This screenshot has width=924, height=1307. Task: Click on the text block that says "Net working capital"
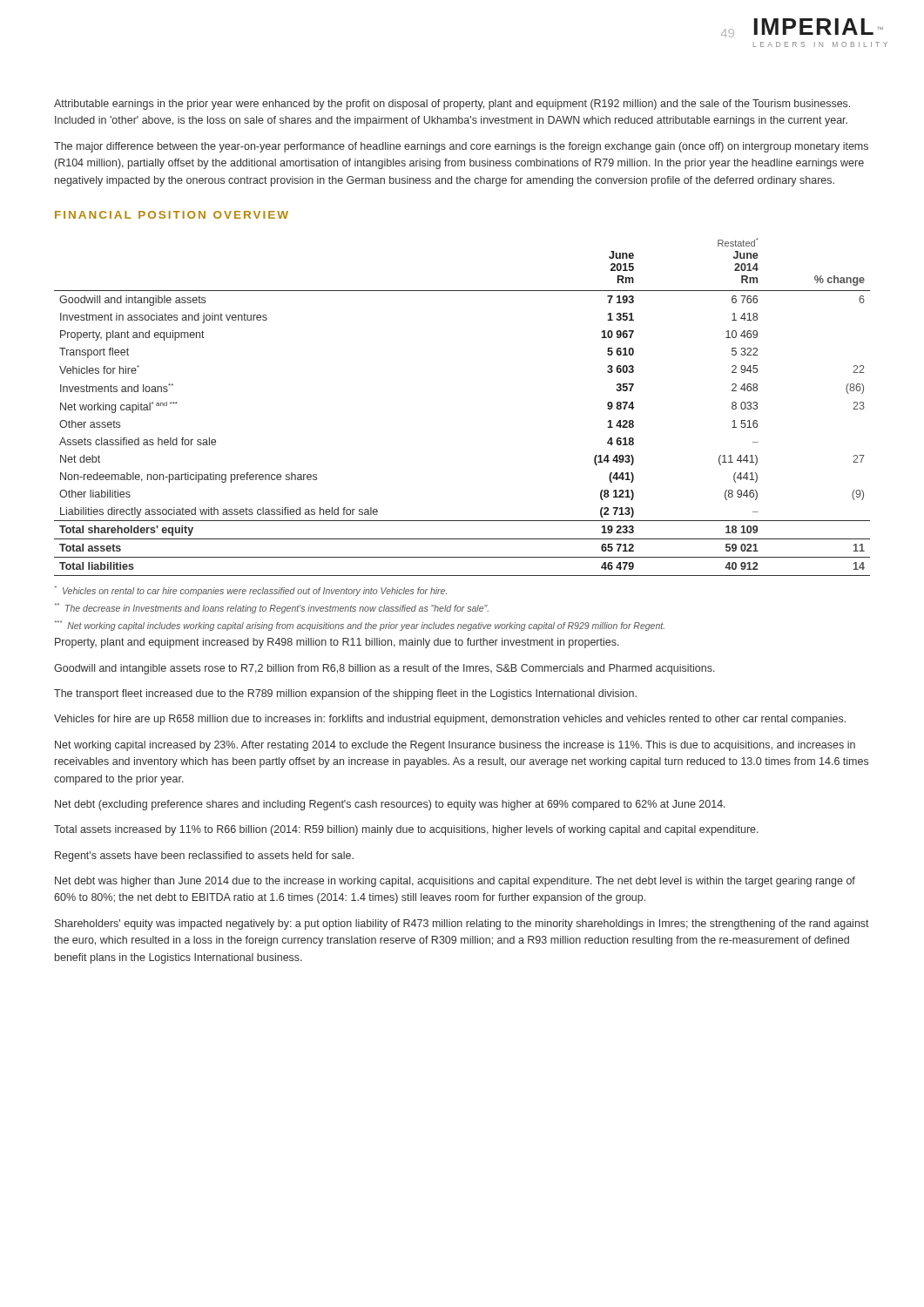pos(462,762)
